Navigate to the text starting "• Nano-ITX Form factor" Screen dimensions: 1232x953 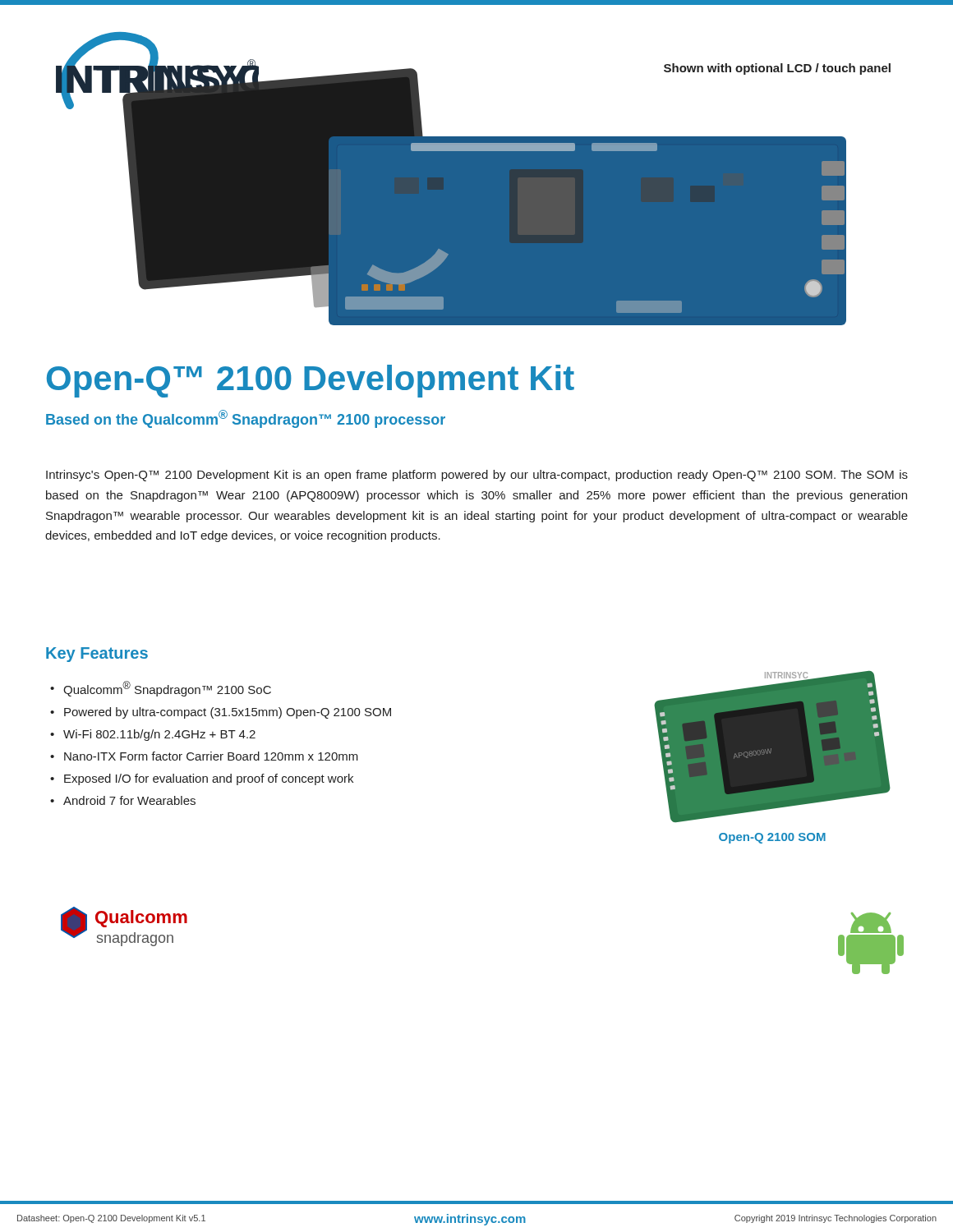click(x=204, y=756)
